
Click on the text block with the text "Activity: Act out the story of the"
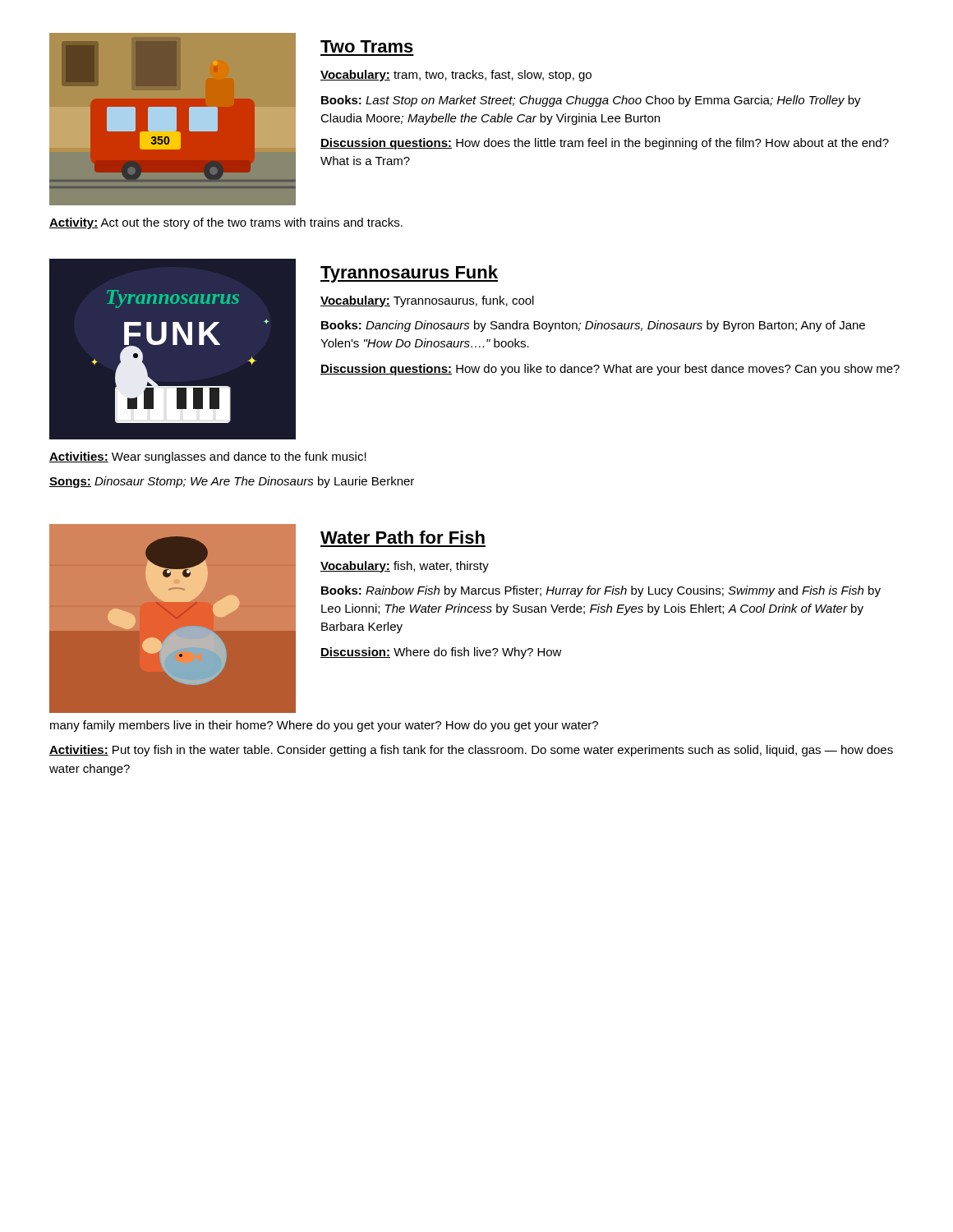point(226,222)
